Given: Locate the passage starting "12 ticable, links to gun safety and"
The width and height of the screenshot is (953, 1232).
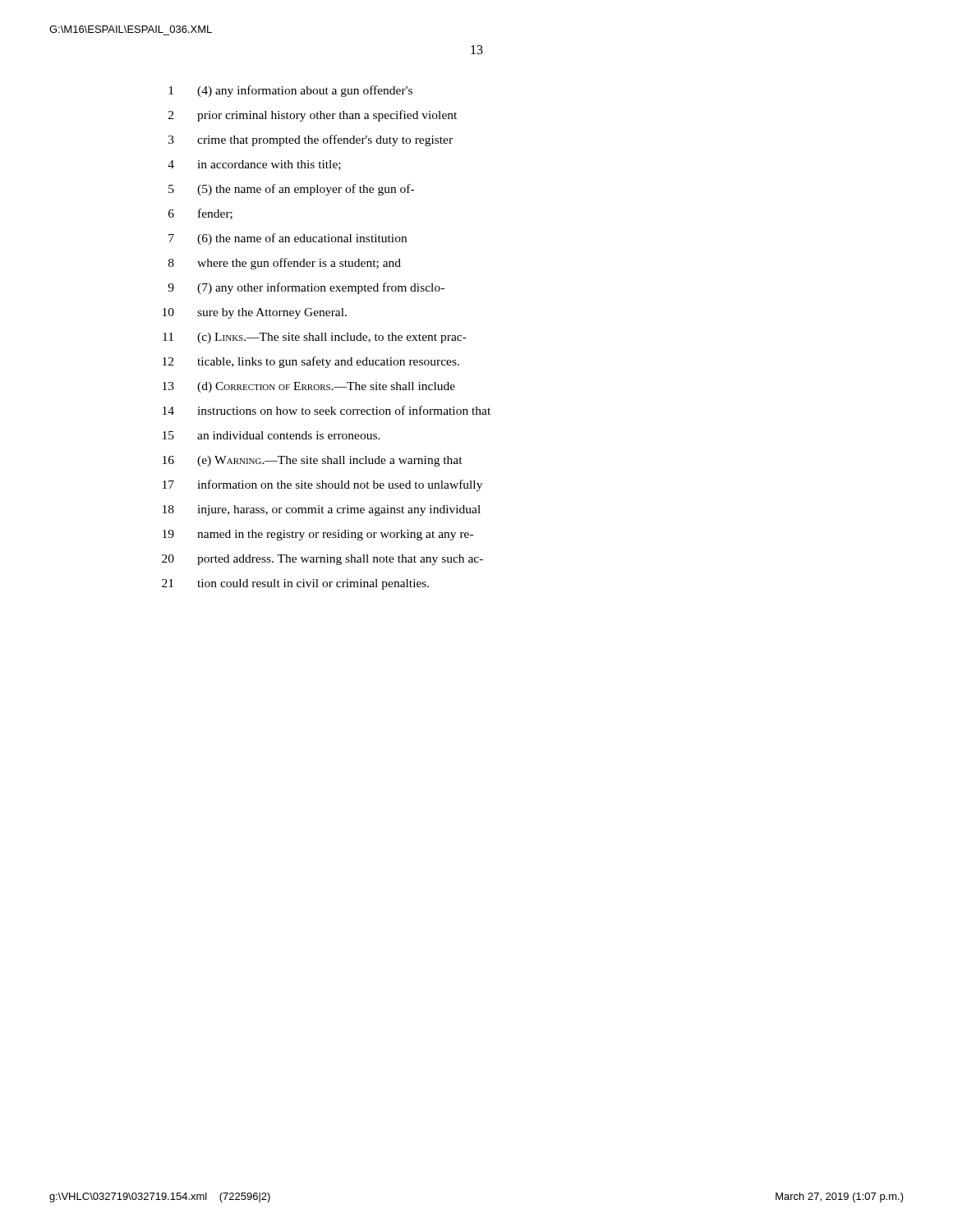Looking at the screenshot, I should (468, 361).
